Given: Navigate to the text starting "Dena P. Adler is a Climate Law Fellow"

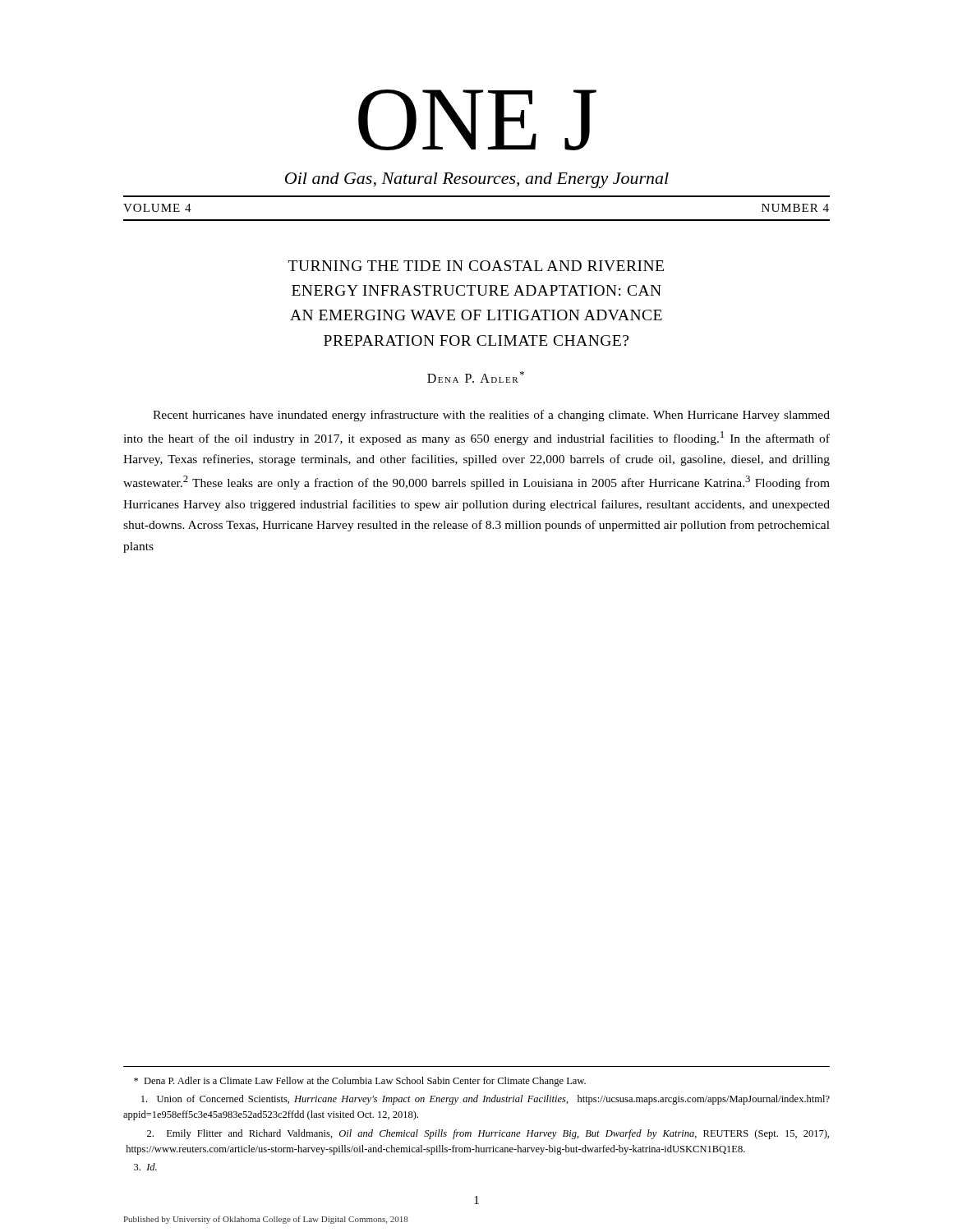Looking at the screenshot, I should tap(355, 1080).
